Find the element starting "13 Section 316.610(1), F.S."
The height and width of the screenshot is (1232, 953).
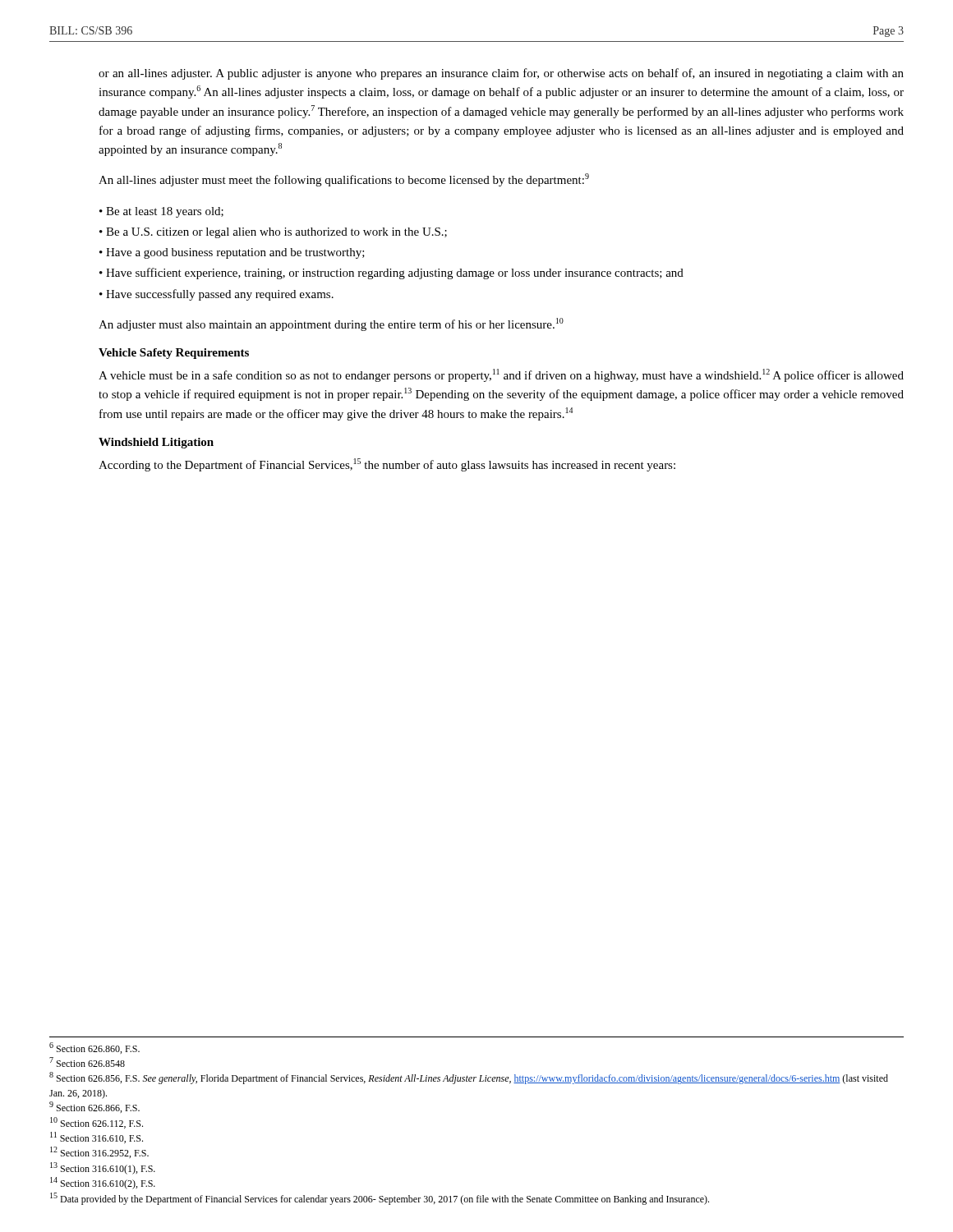[102, 1168]
